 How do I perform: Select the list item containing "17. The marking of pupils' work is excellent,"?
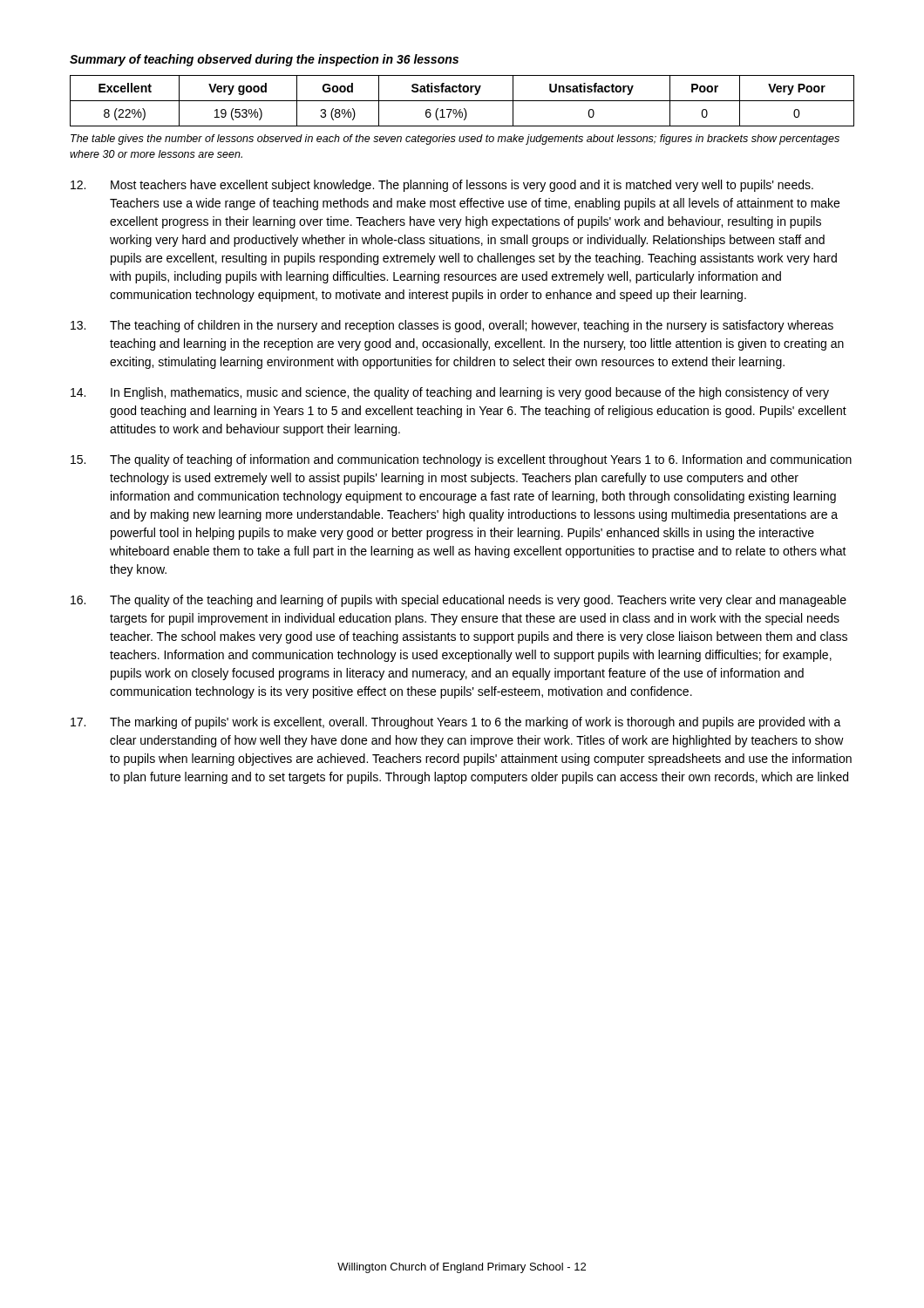point(462,750)
